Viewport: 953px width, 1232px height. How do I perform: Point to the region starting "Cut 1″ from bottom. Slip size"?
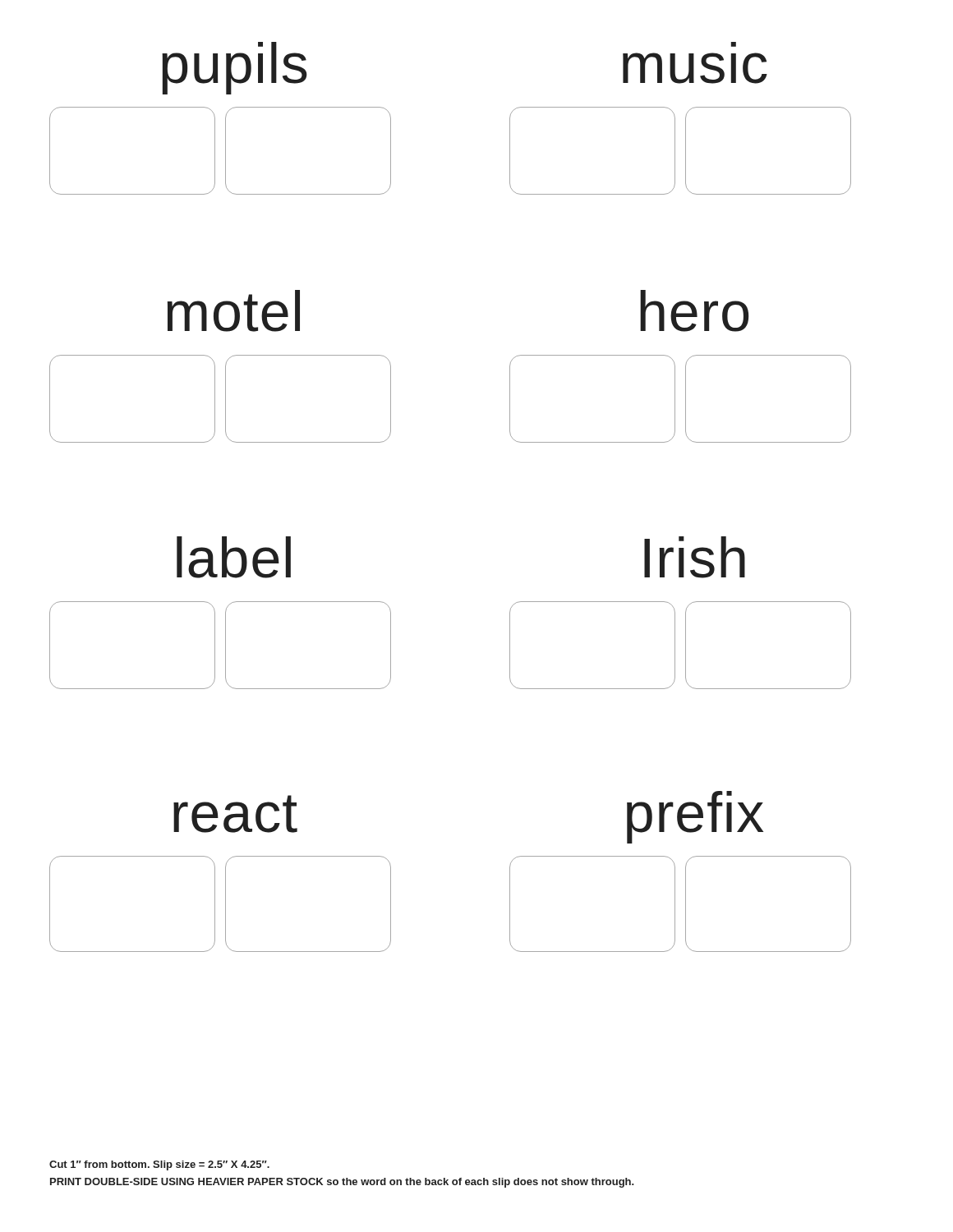coord(419,1174)
